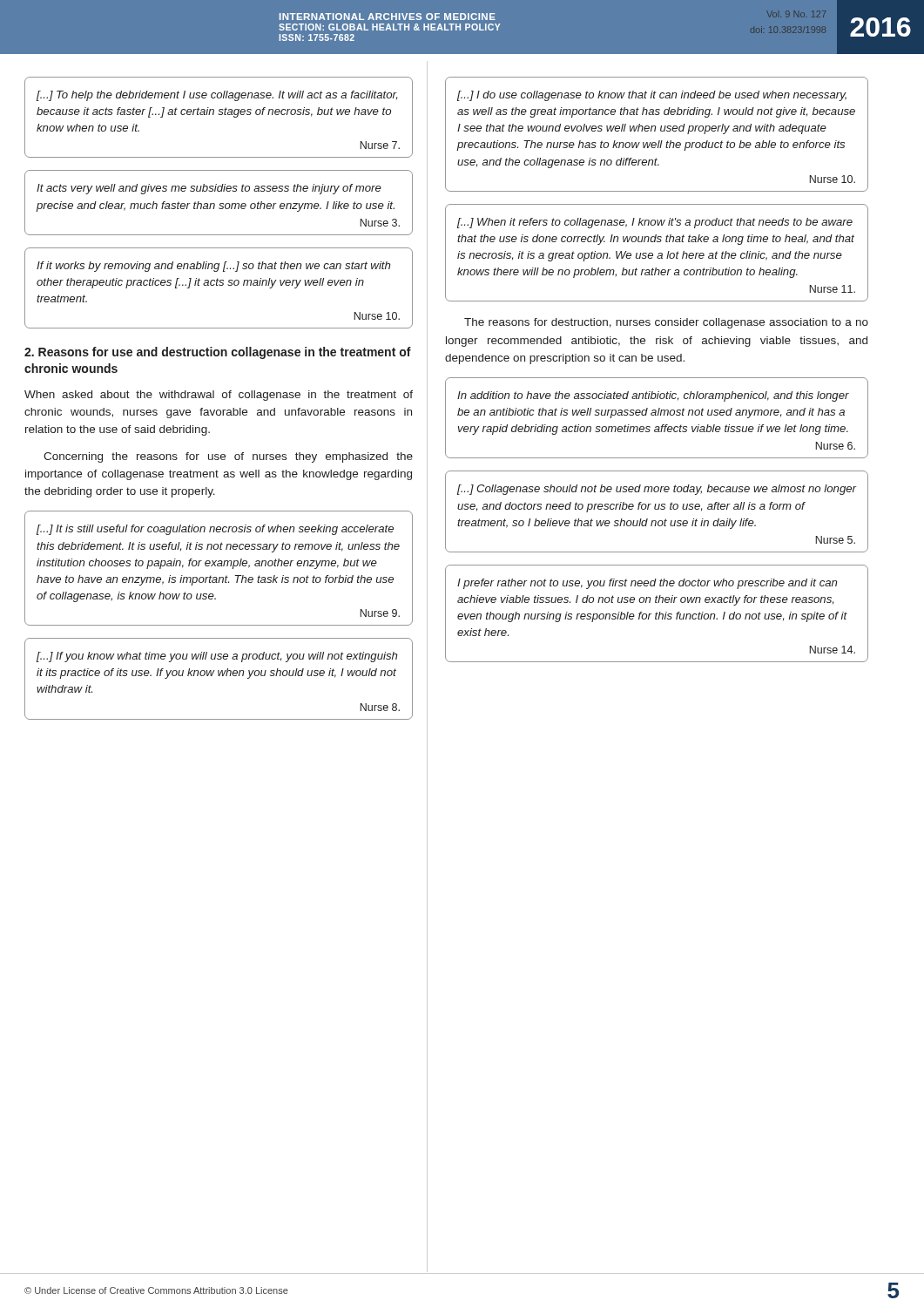924x1307 pixels.
Task: Click on the text block starting "I prefer rather"
Action: (x=657, y=615)
